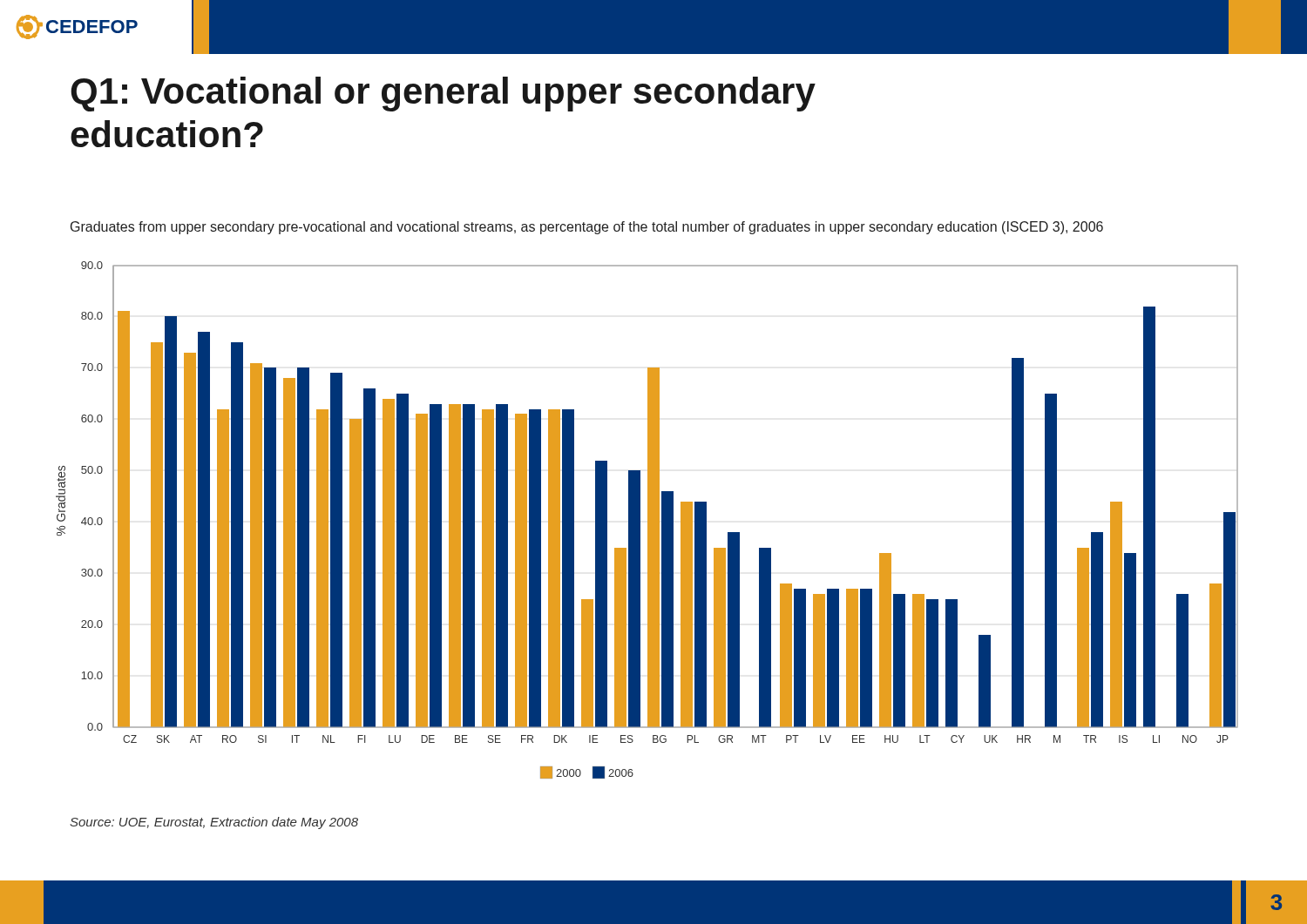
Task: Find the grouped bar chart
Action: (654, 527)
